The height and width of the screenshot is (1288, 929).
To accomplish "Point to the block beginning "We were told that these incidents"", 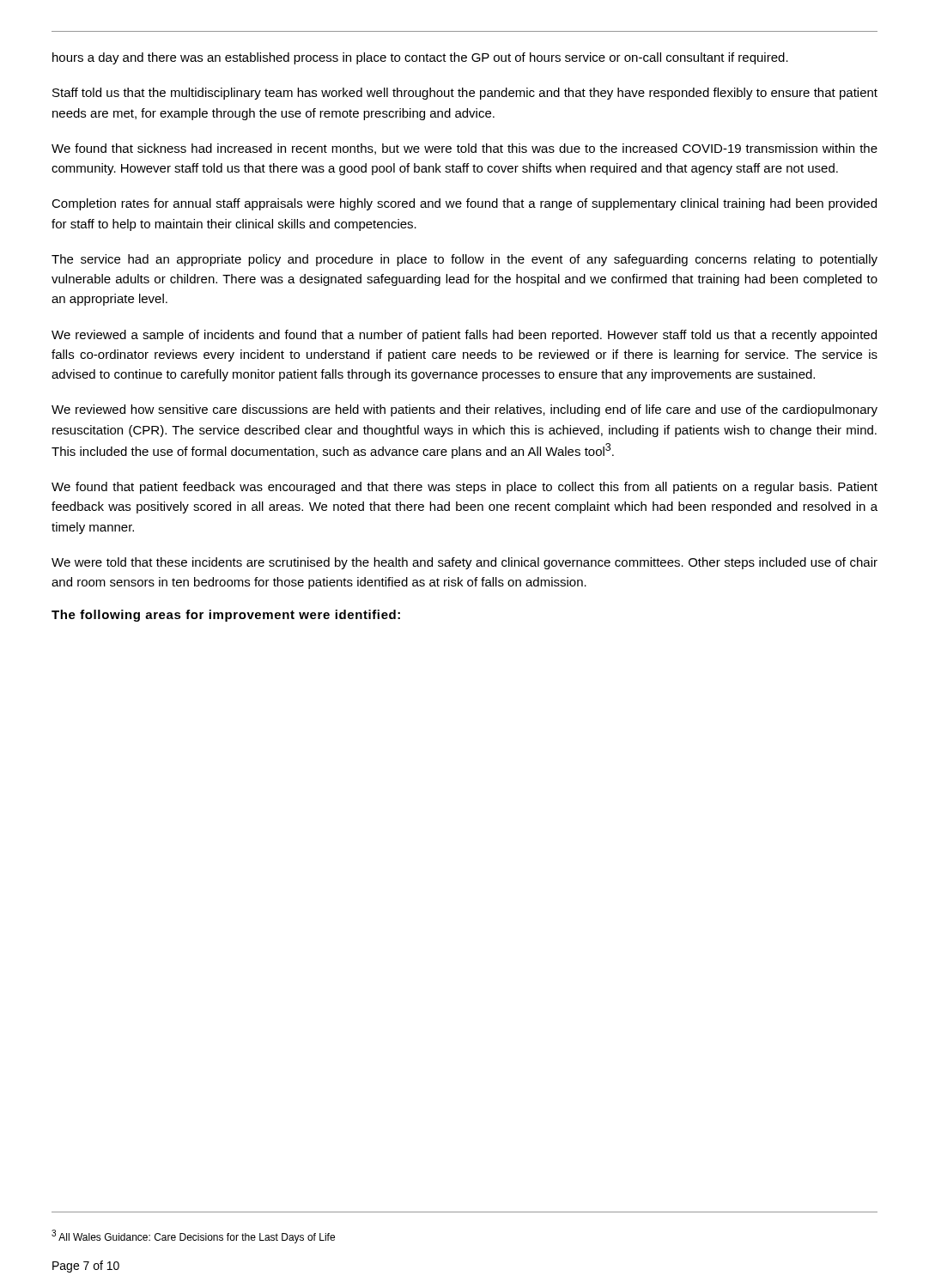I will click(x=464, y=572).
